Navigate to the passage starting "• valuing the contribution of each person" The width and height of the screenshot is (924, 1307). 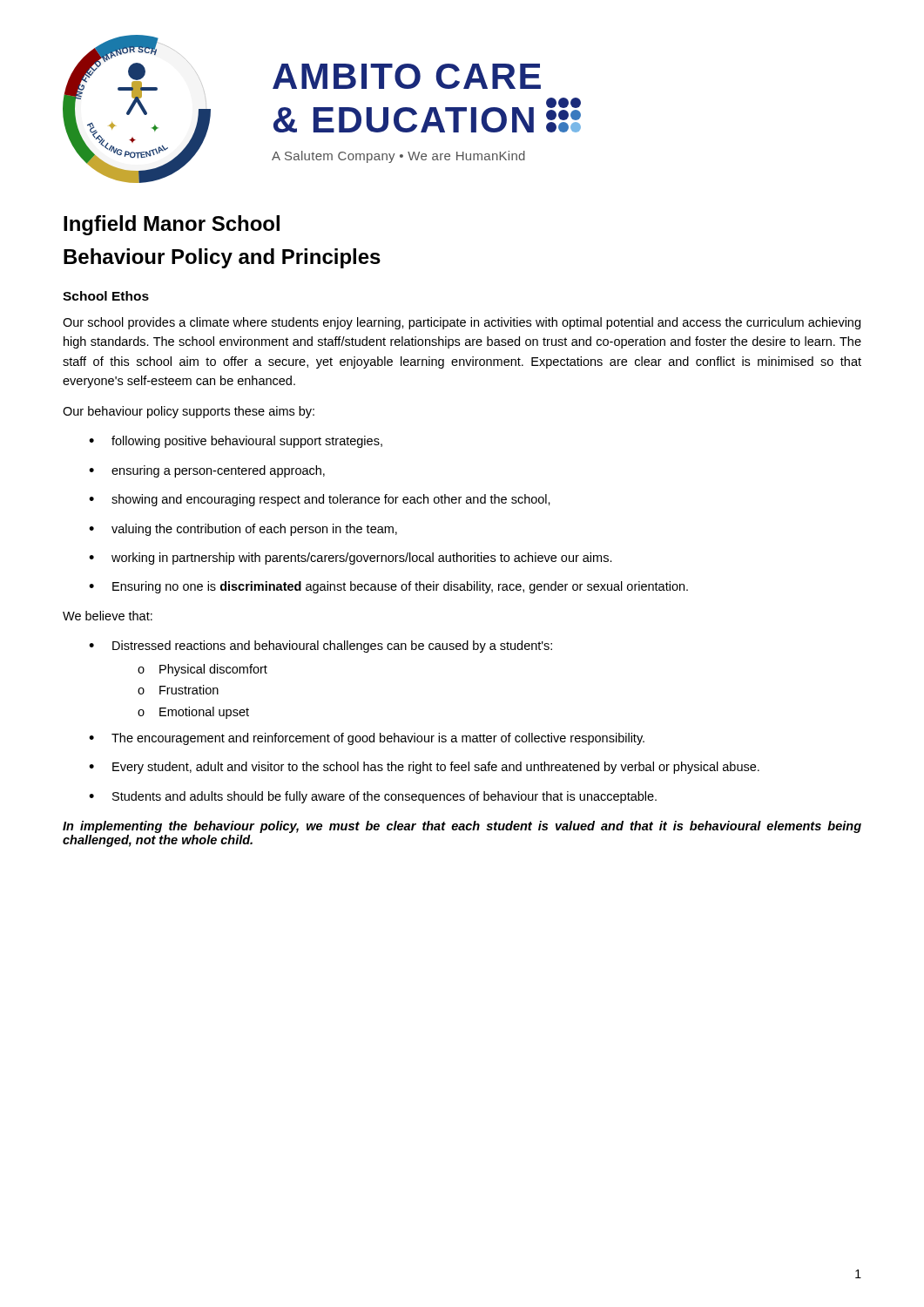click(x=243, y=530)
